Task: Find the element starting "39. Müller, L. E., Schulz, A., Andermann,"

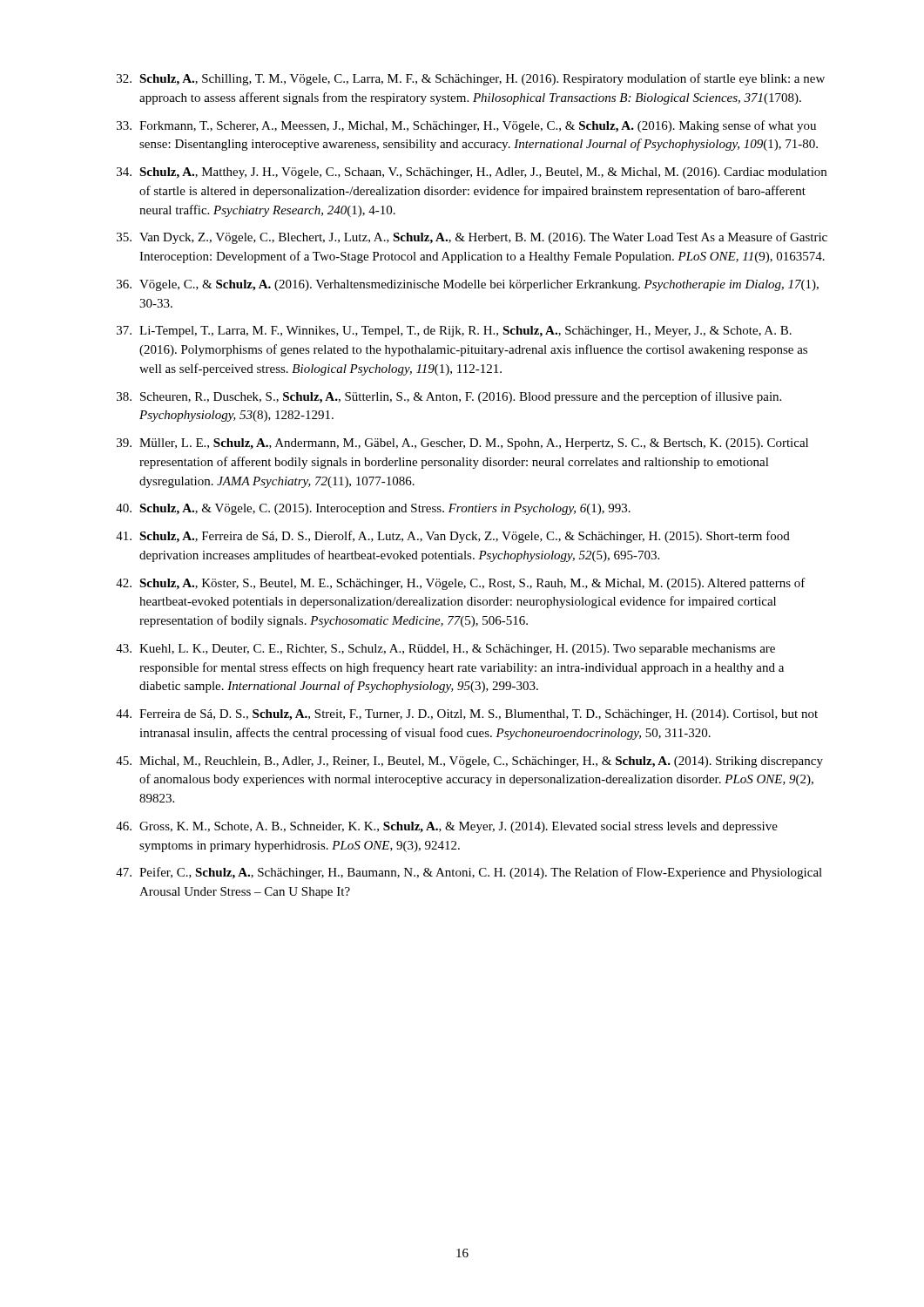Action: click(x=462, y=462)
